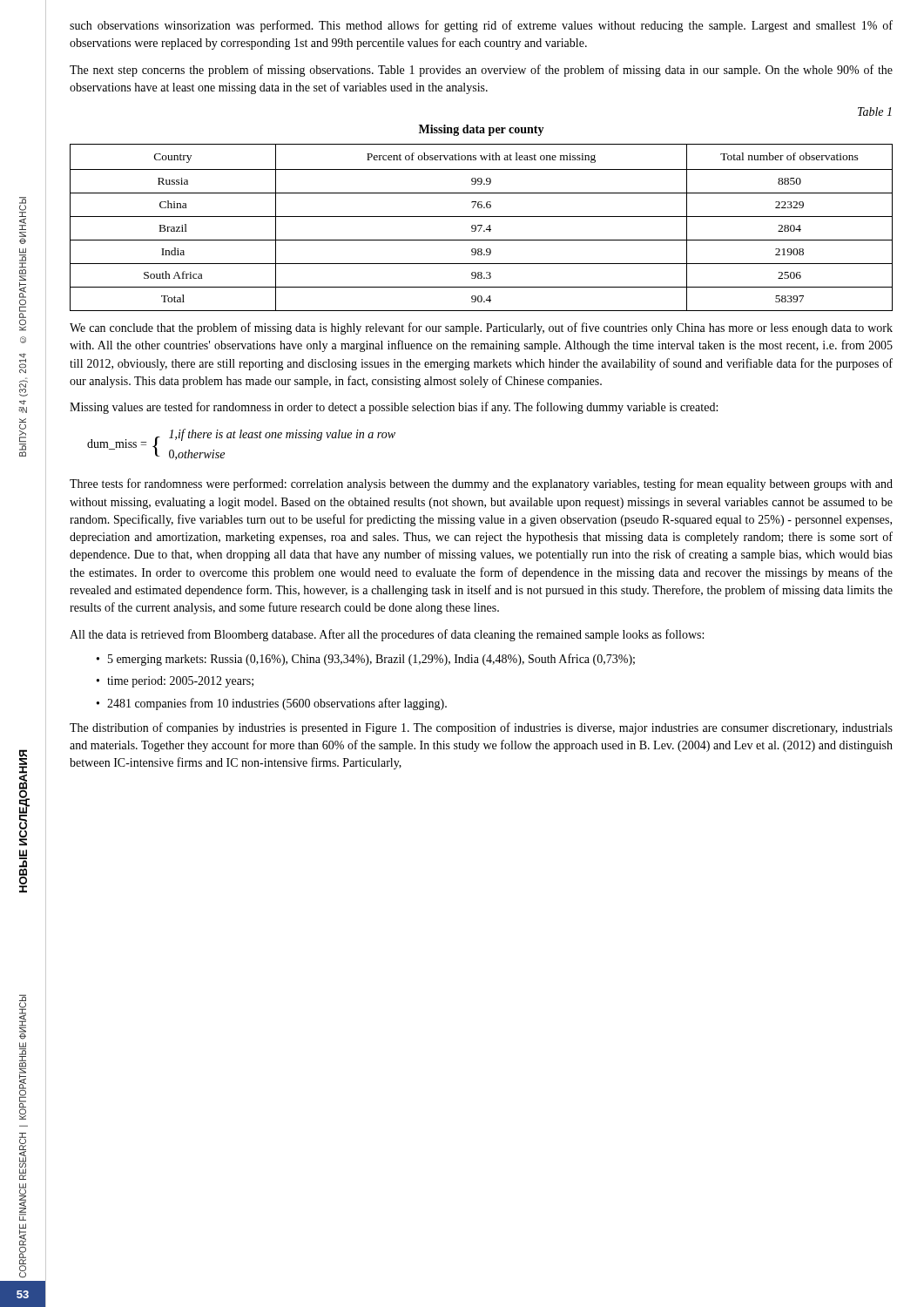Find the text block containing "The next step concerns the problem of missing"
The width and height of the screenshot is (924, 1307).
pyautogui.click(x=481, y=79)
